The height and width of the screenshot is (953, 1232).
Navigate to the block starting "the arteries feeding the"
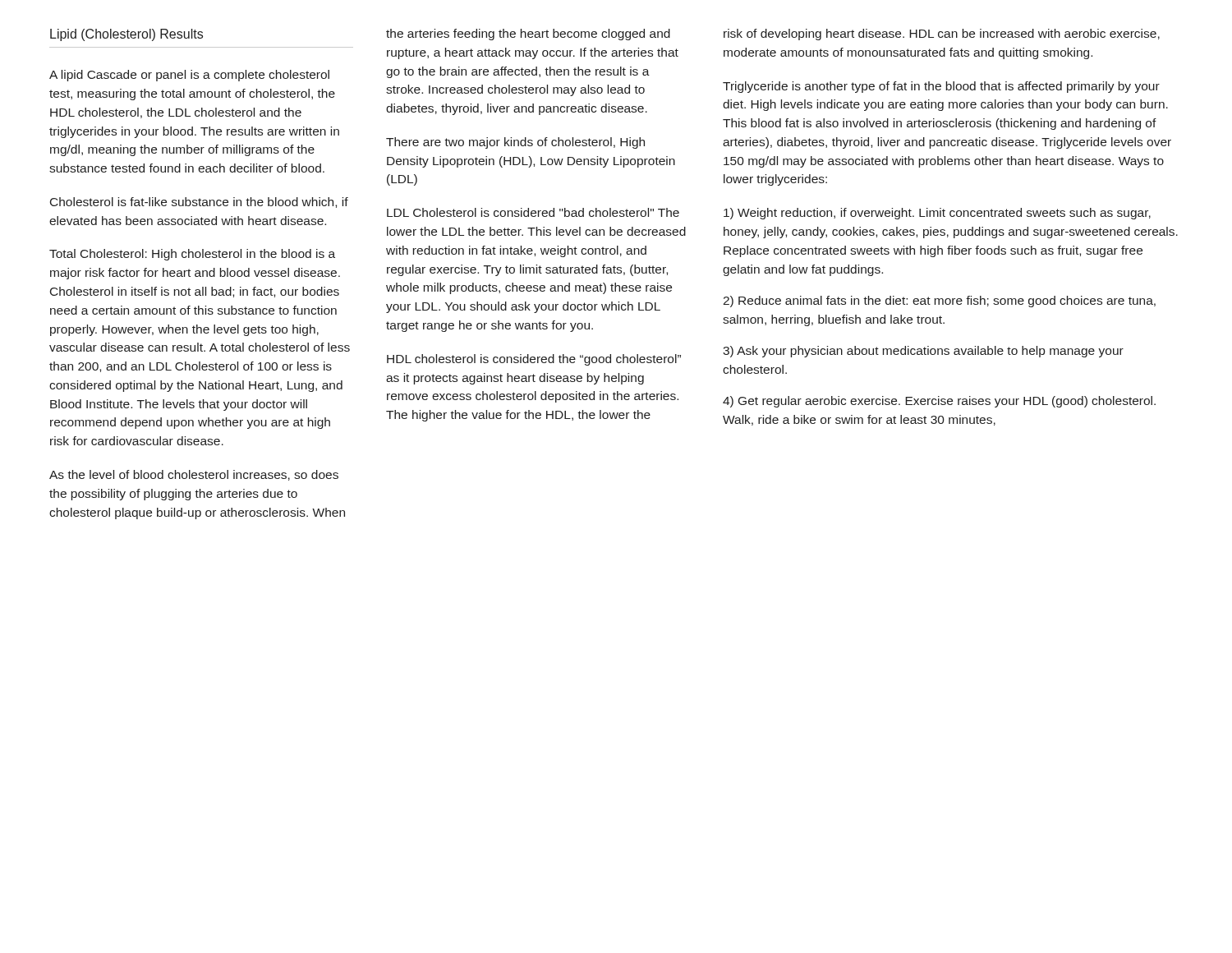tap(538, 71)
